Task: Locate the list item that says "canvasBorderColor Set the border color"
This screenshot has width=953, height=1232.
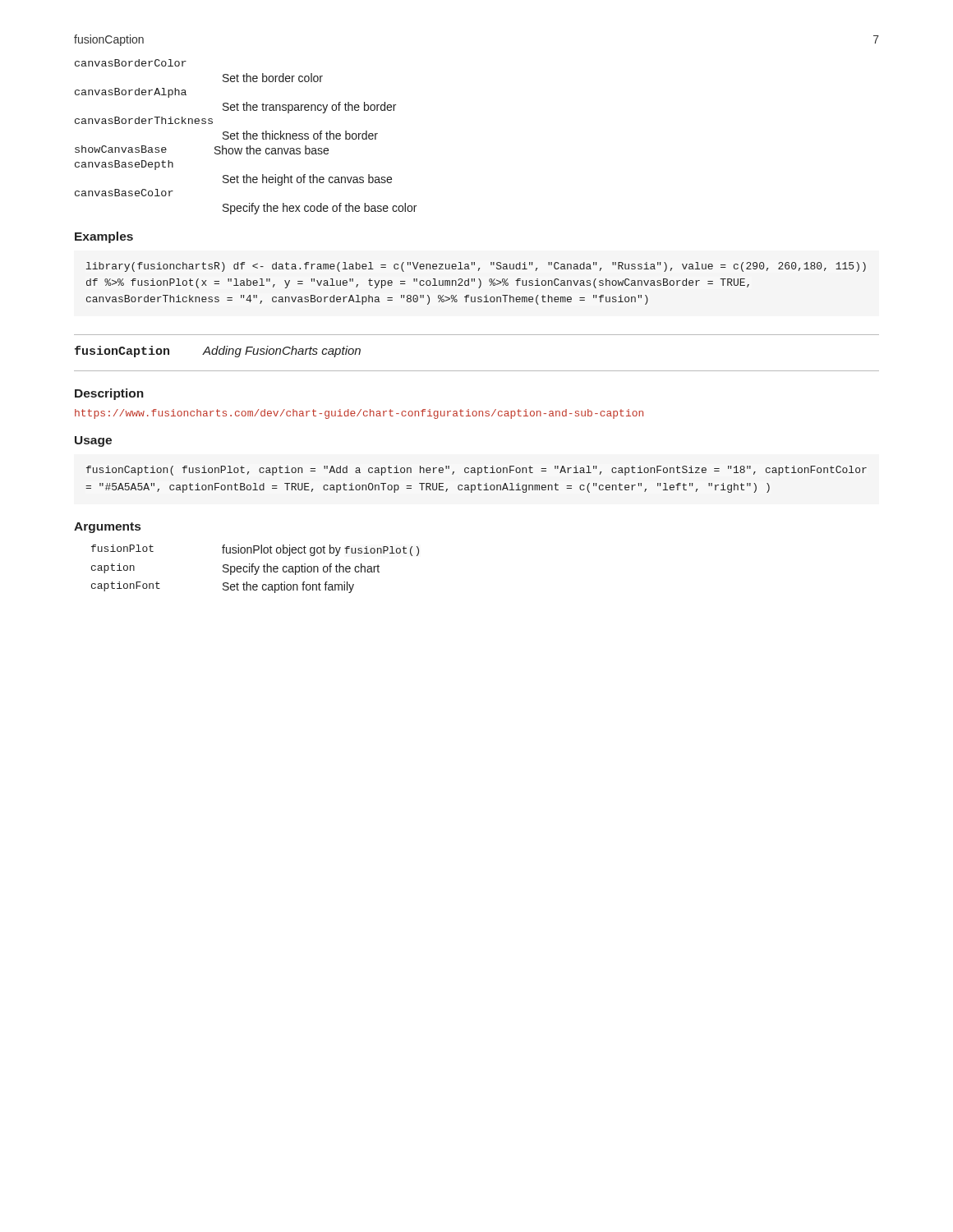Action: pyautogui.click(x=131, y=63)
